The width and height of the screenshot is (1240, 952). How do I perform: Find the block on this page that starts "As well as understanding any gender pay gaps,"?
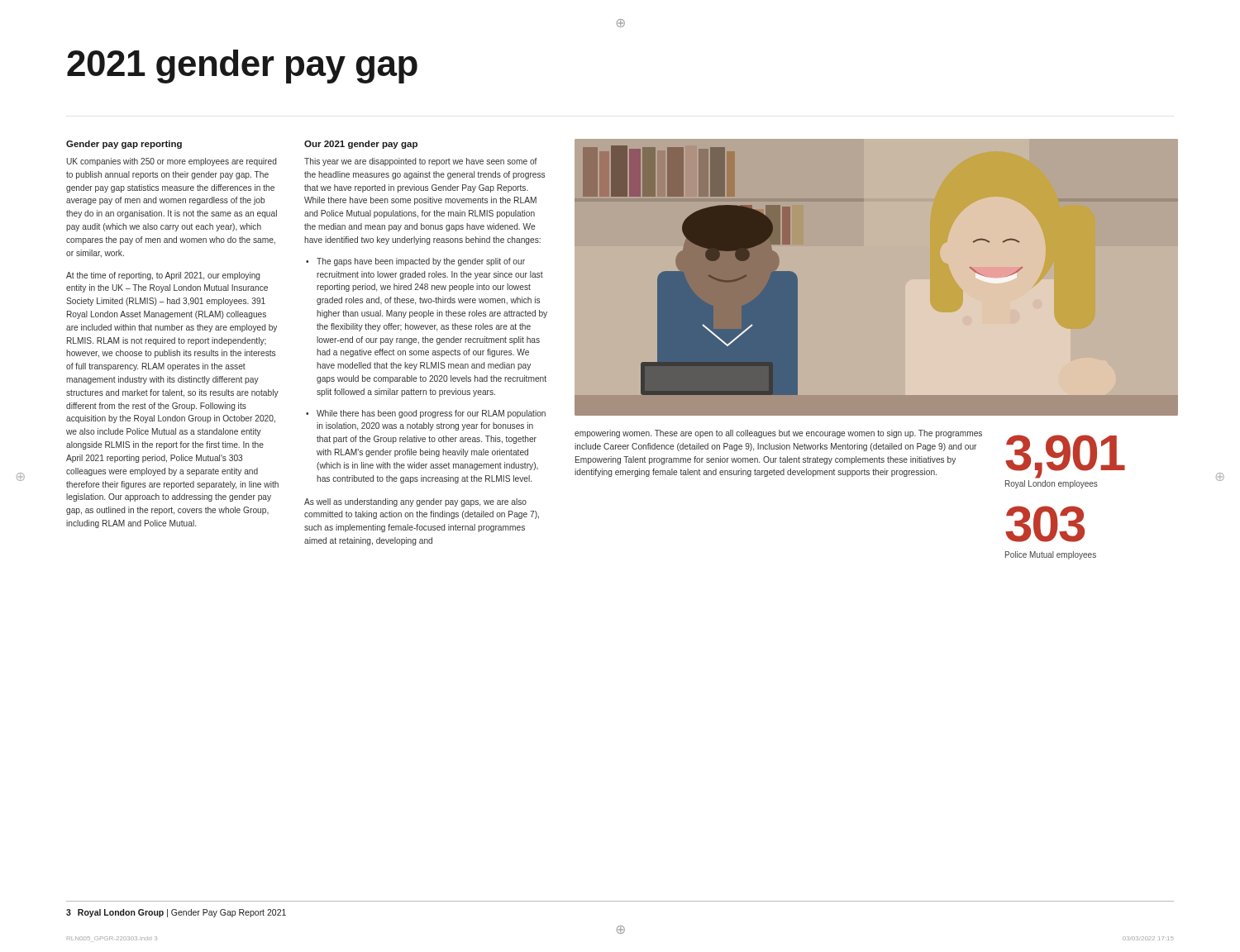[x=422, y=521]
